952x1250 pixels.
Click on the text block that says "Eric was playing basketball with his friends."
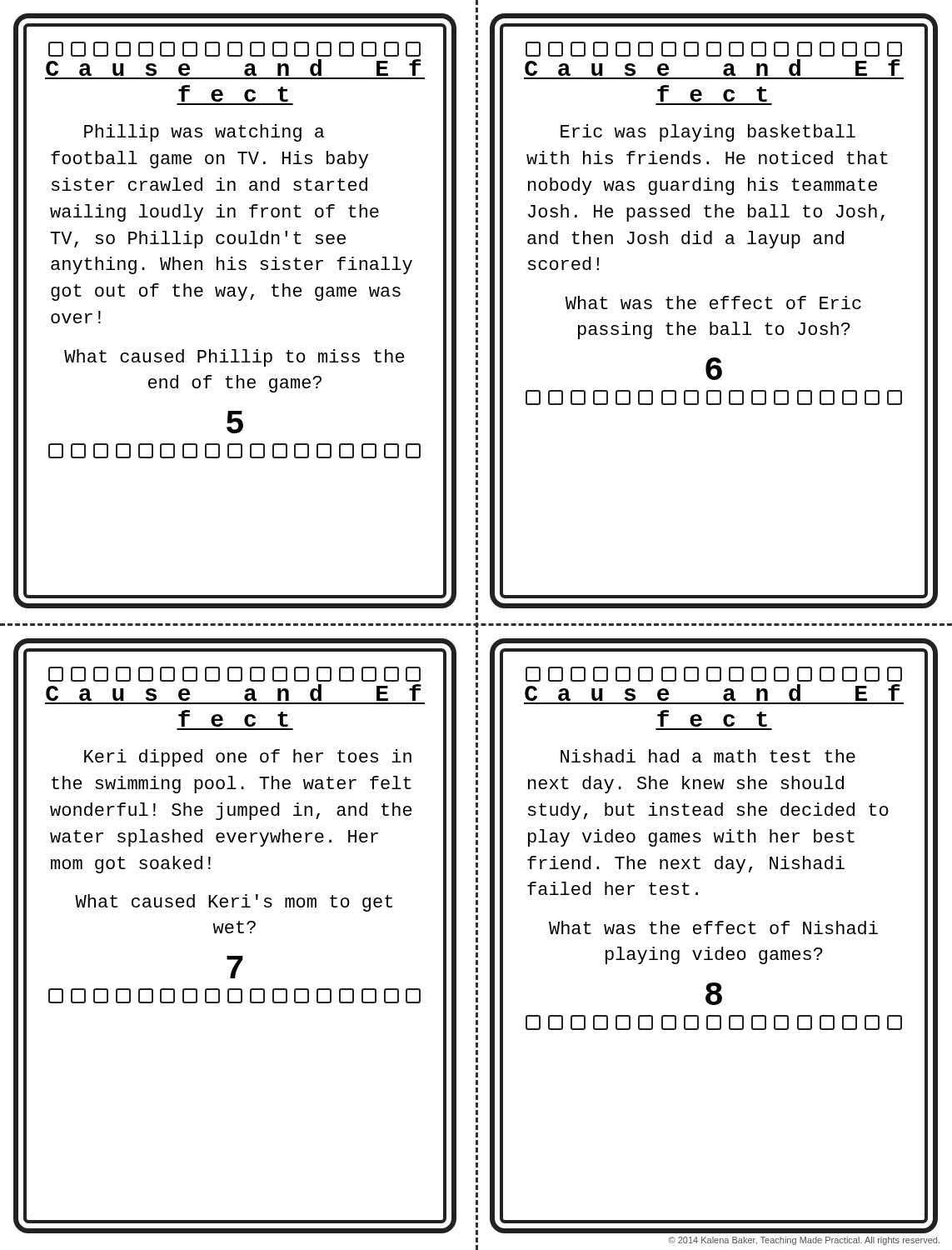(x=708, y=199)
